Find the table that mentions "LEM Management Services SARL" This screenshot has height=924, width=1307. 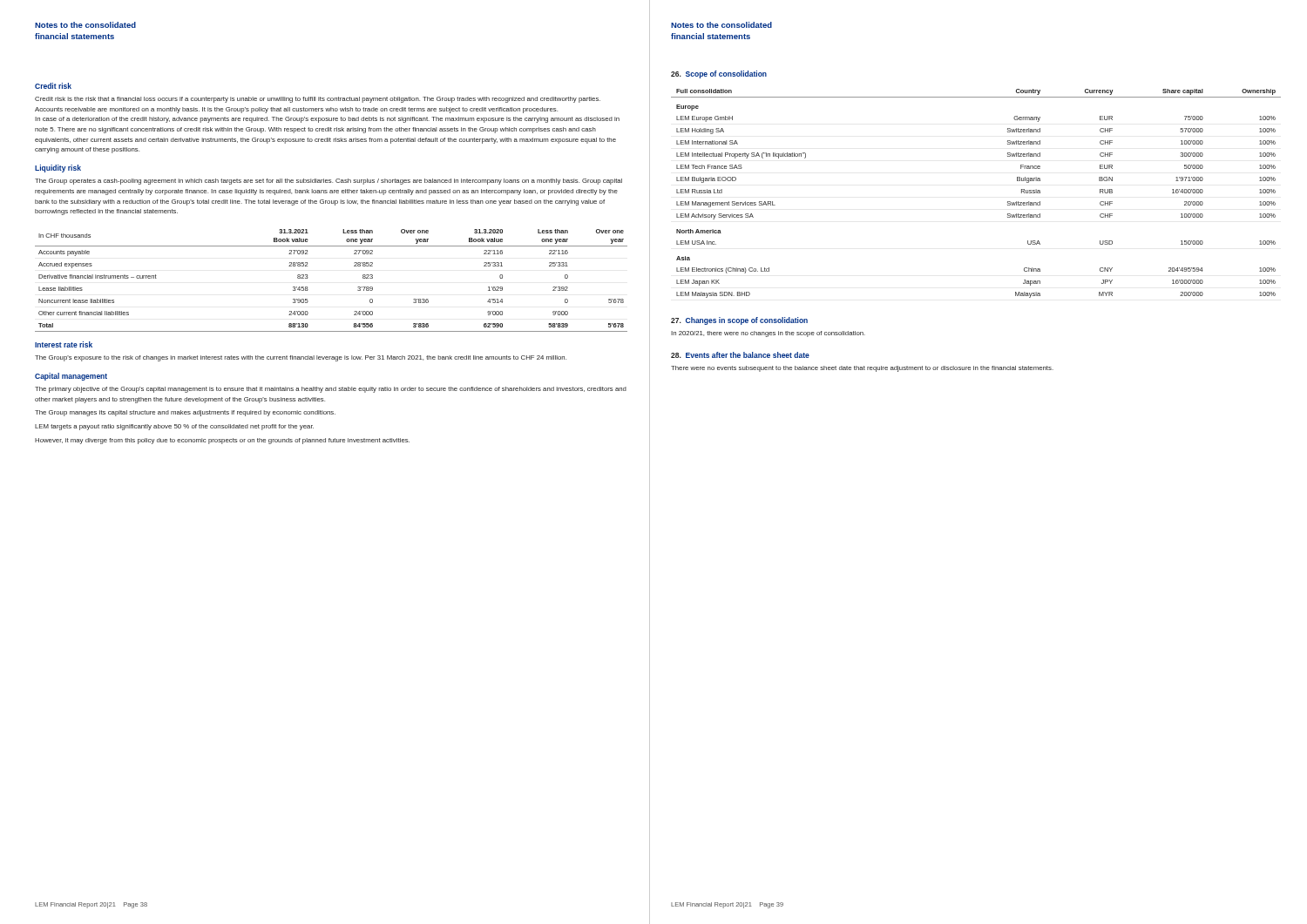coord(976,193)
